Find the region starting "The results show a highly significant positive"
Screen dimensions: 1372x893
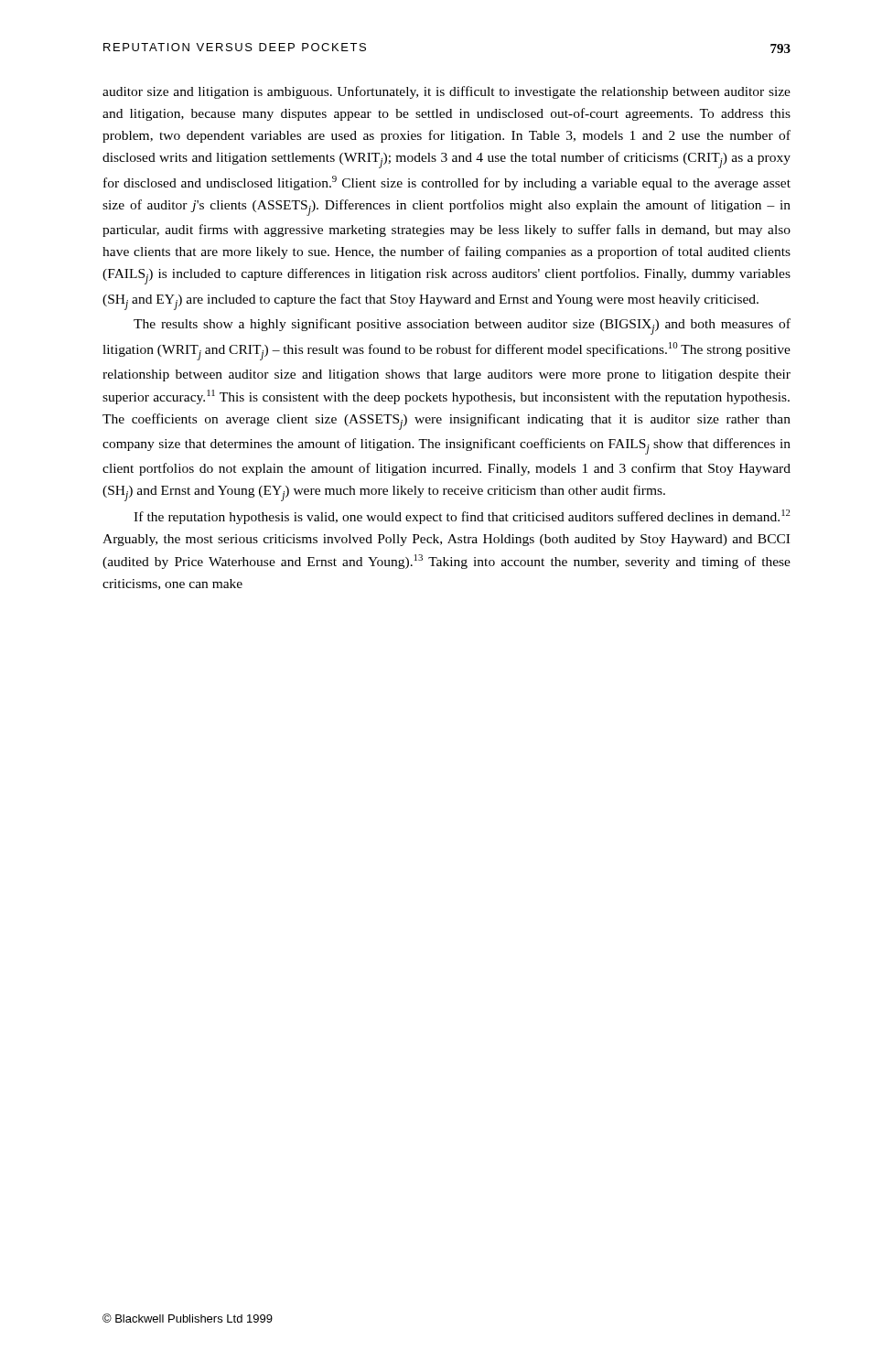coord(446,409)
